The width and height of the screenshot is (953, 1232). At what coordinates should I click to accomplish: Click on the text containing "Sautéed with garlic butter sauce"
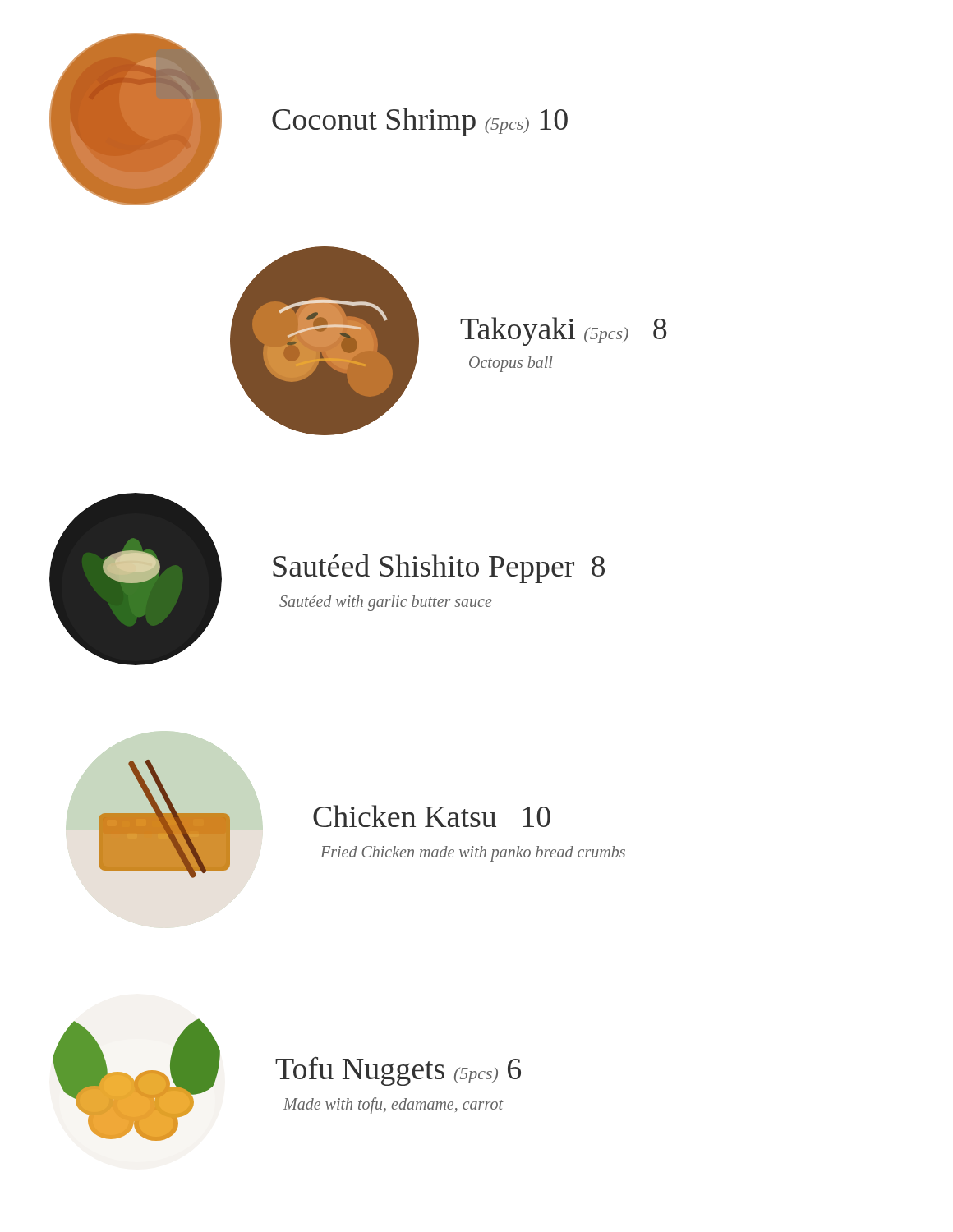tap(386, 601)
